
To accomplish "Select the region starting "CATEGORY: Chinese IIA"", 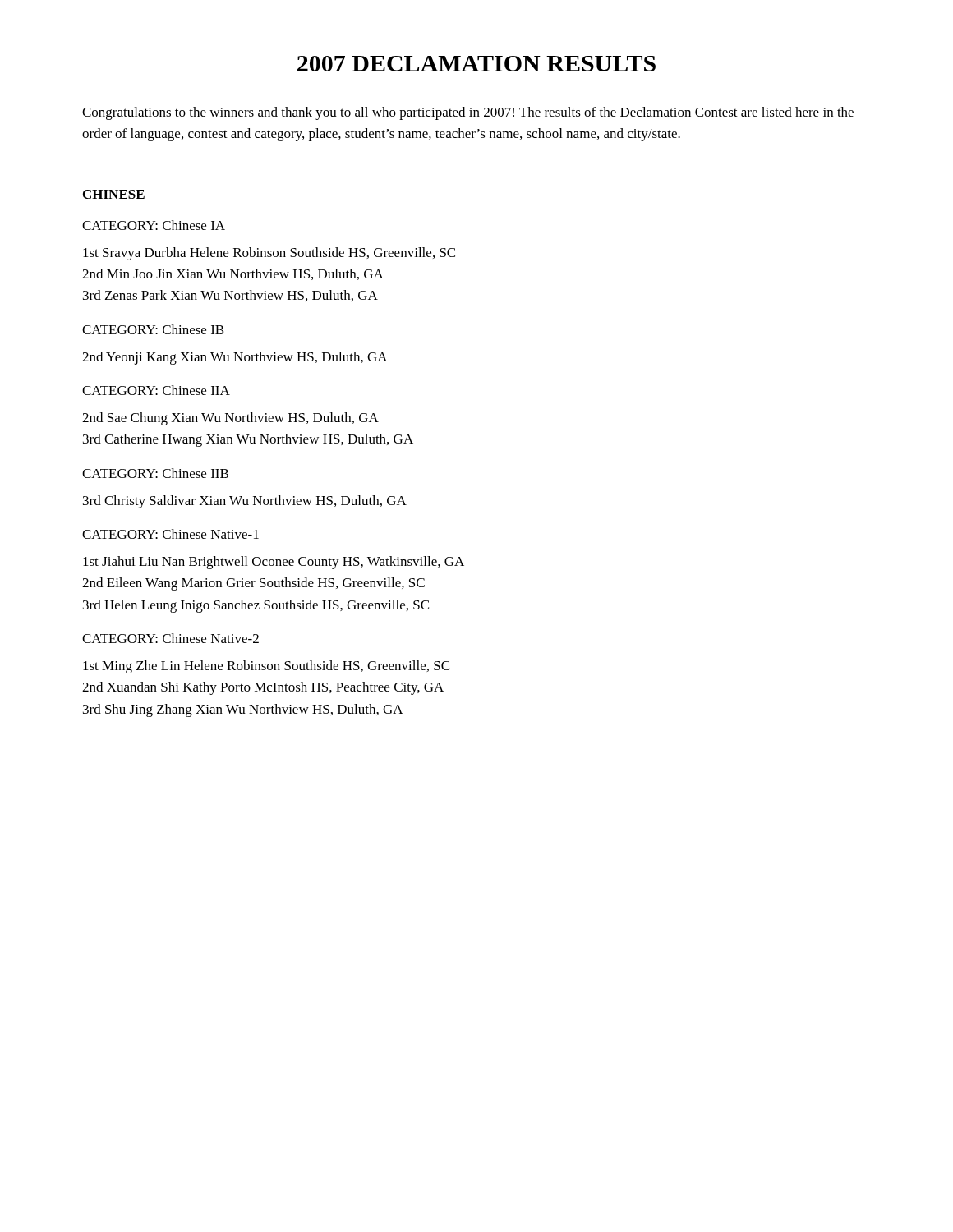I will (156, 391).
